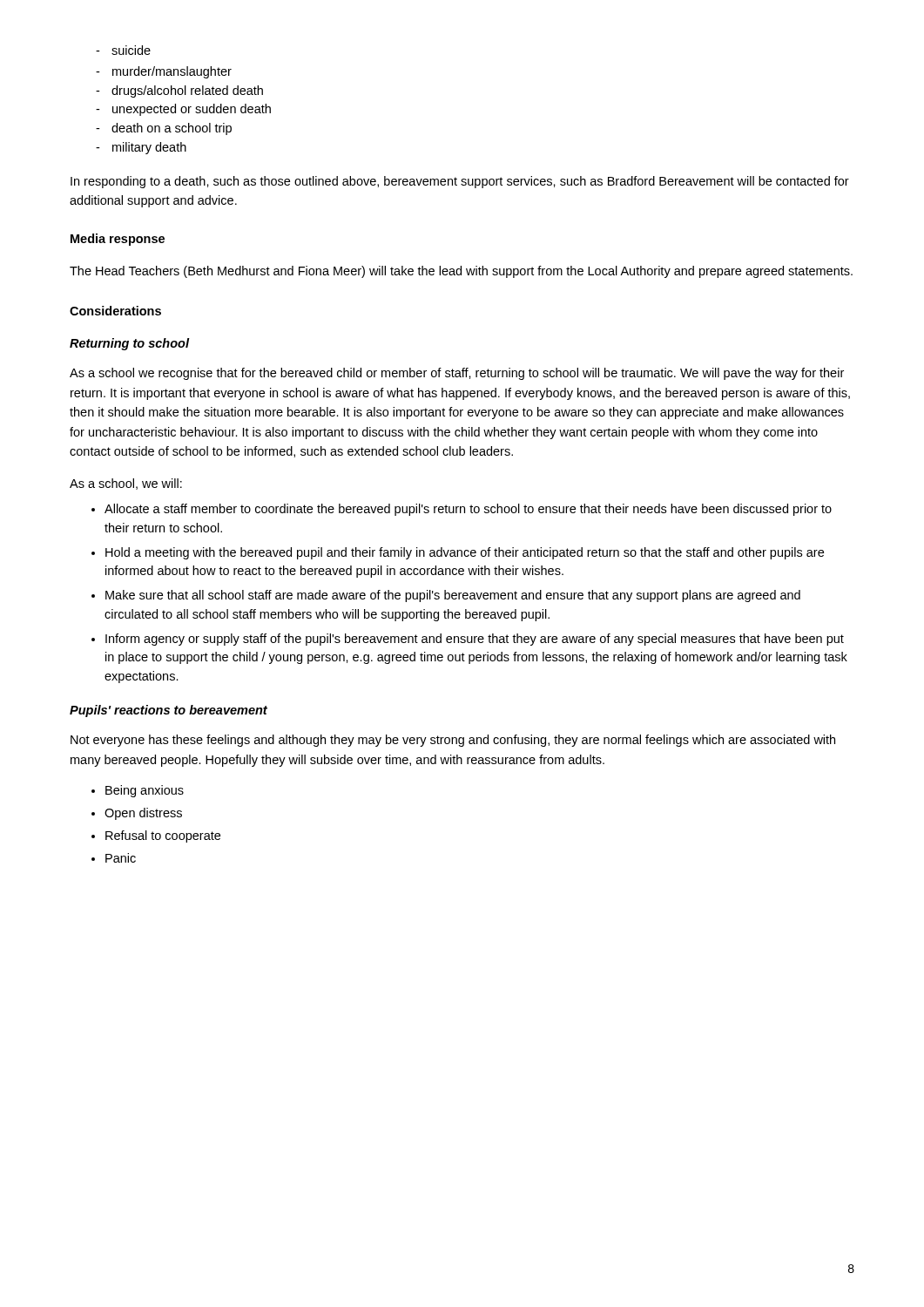Select the region starting "Make sure that all"

click(x=462, y=606)
